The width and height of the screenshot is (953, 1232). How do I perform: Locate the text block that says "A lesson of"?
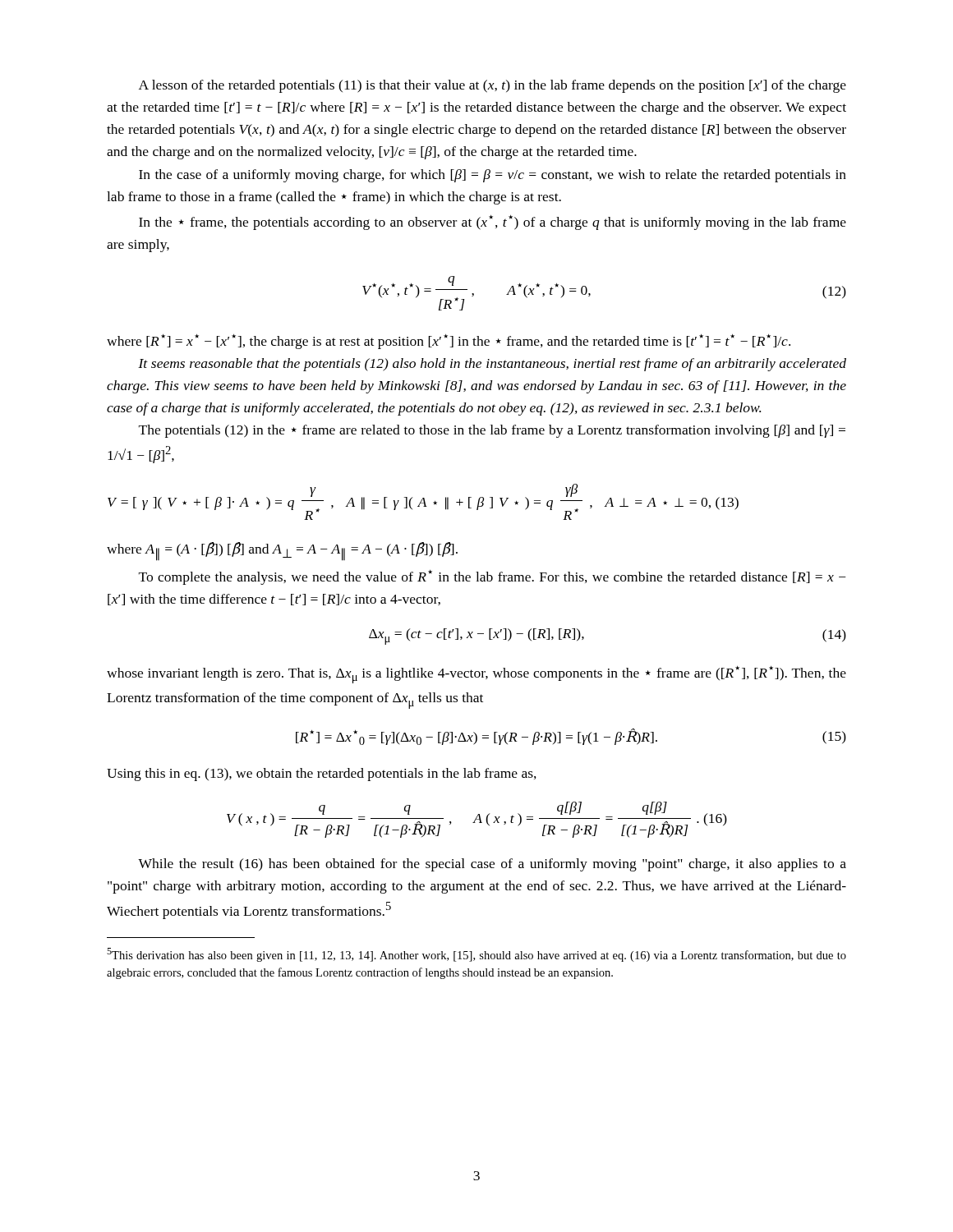click(476, 118)
